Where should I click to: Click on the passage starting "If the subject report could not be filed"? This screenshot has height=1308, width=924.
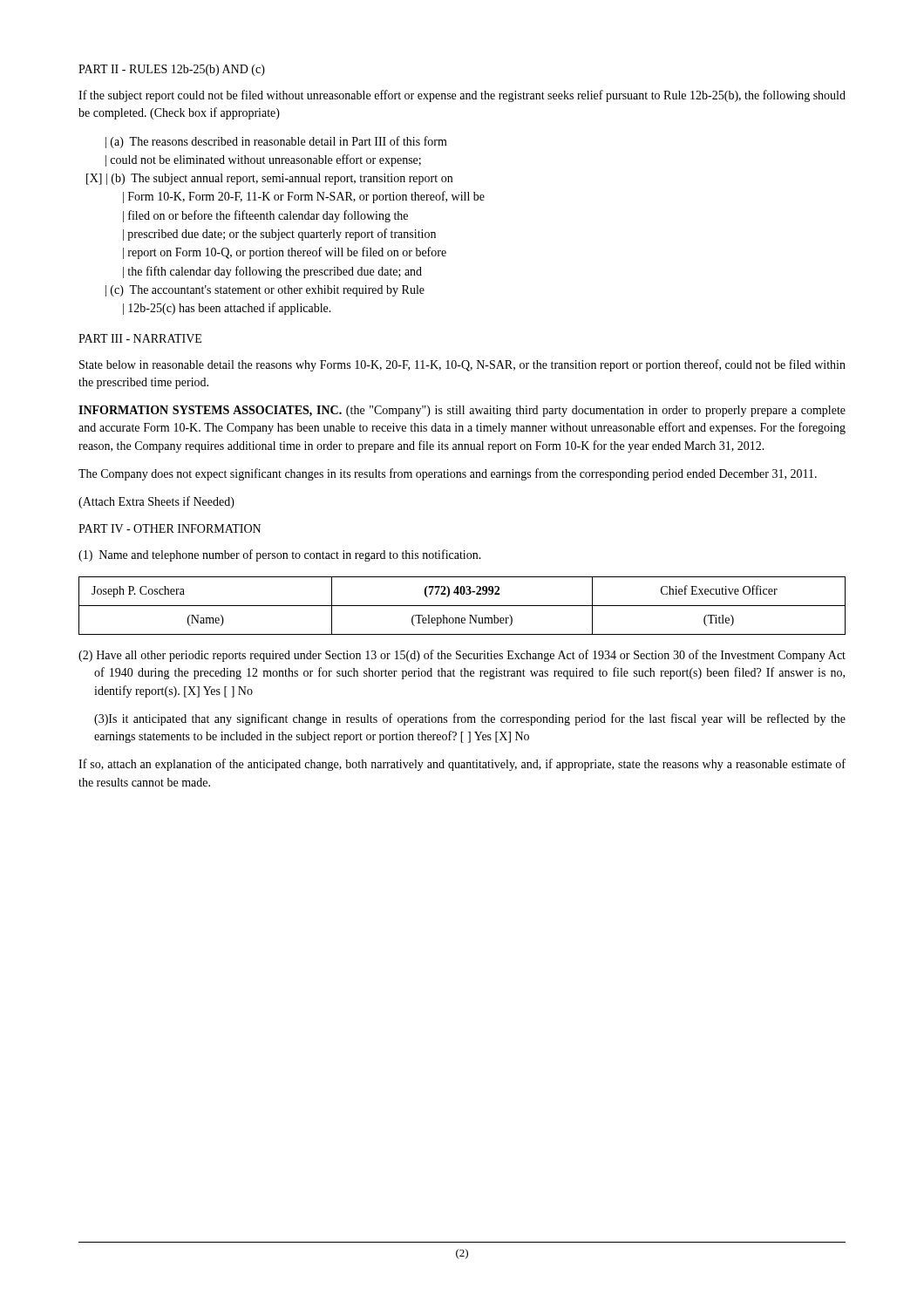click(462, 104)
